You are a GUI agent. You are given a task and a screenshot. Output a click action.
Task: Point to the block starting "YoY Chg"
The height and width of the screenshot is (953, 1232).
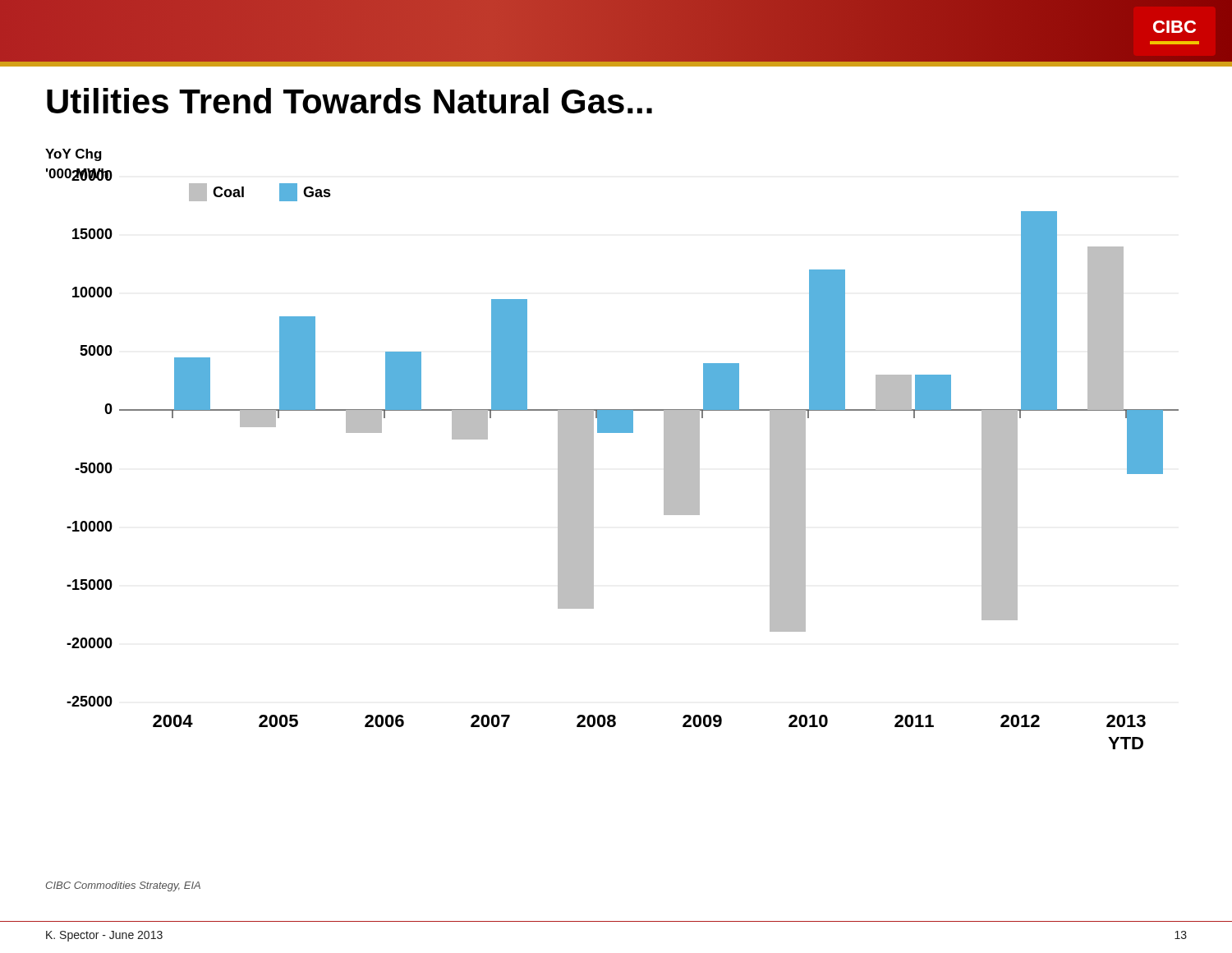click(74, 154)
